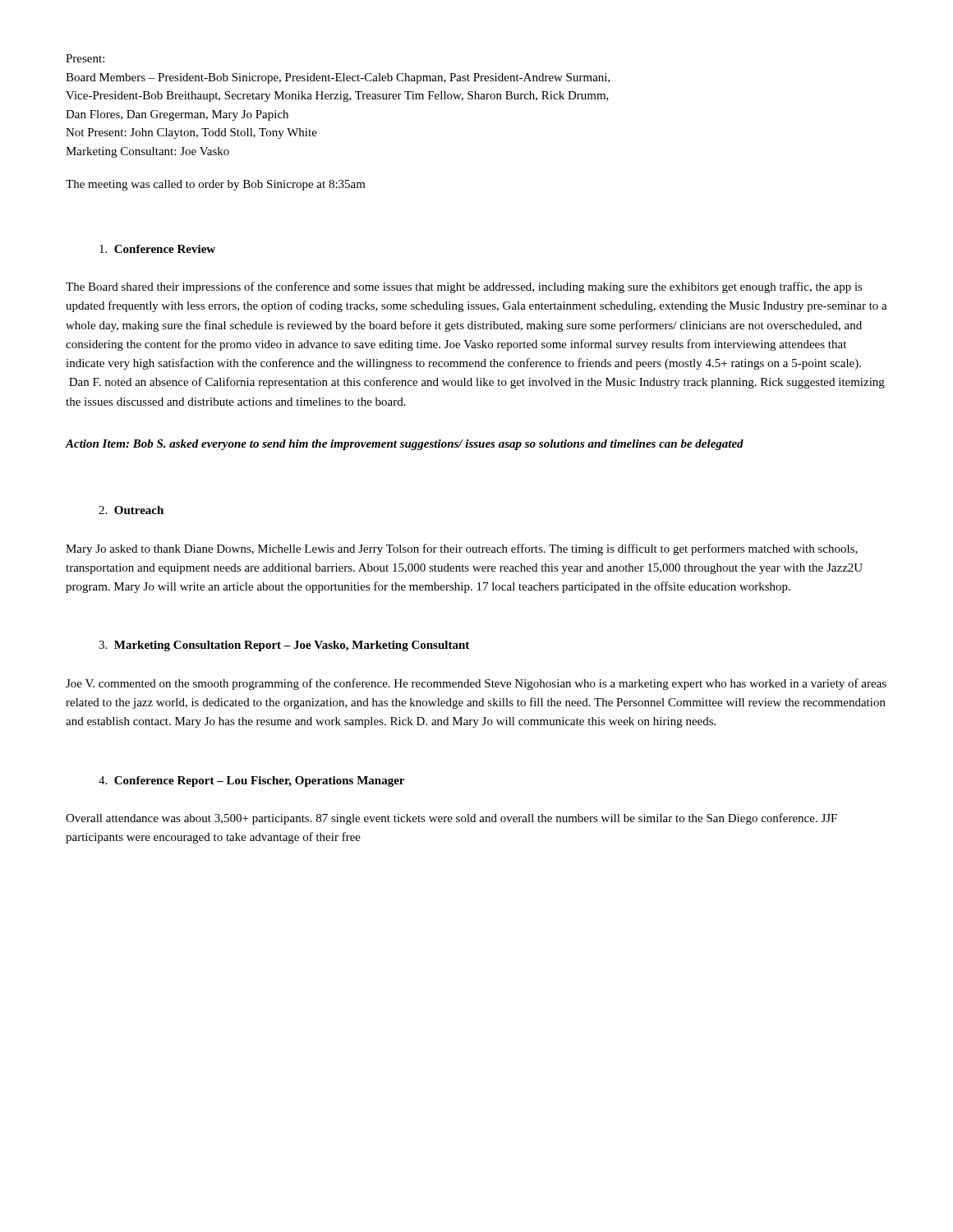This screenshot has height=1232, width=953.
Task: Select the section header that says "1. Conference Review"
Action: tap(157, 248)
